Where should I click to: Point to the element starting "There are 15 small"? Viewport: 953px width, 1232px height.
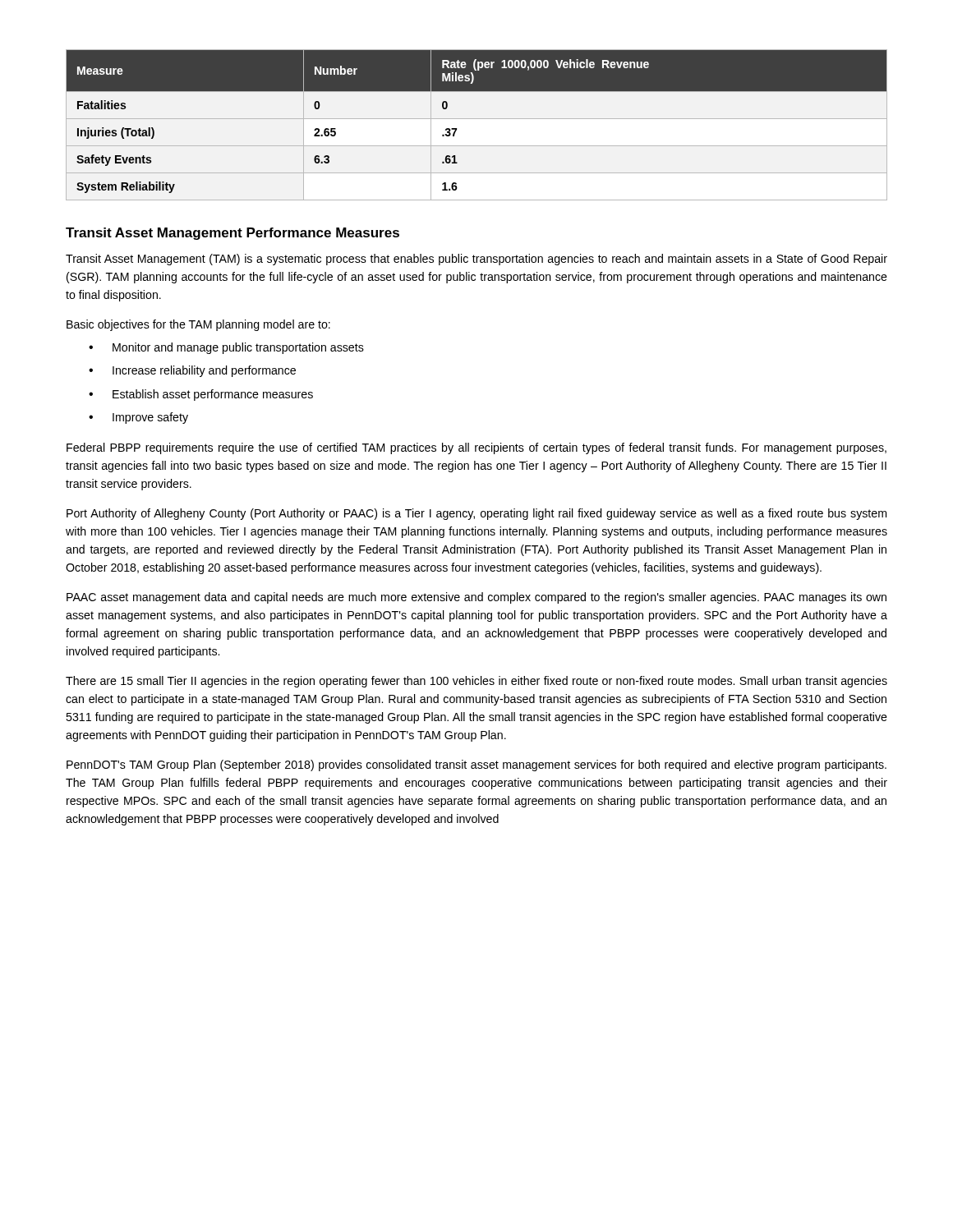pos(476,708)
